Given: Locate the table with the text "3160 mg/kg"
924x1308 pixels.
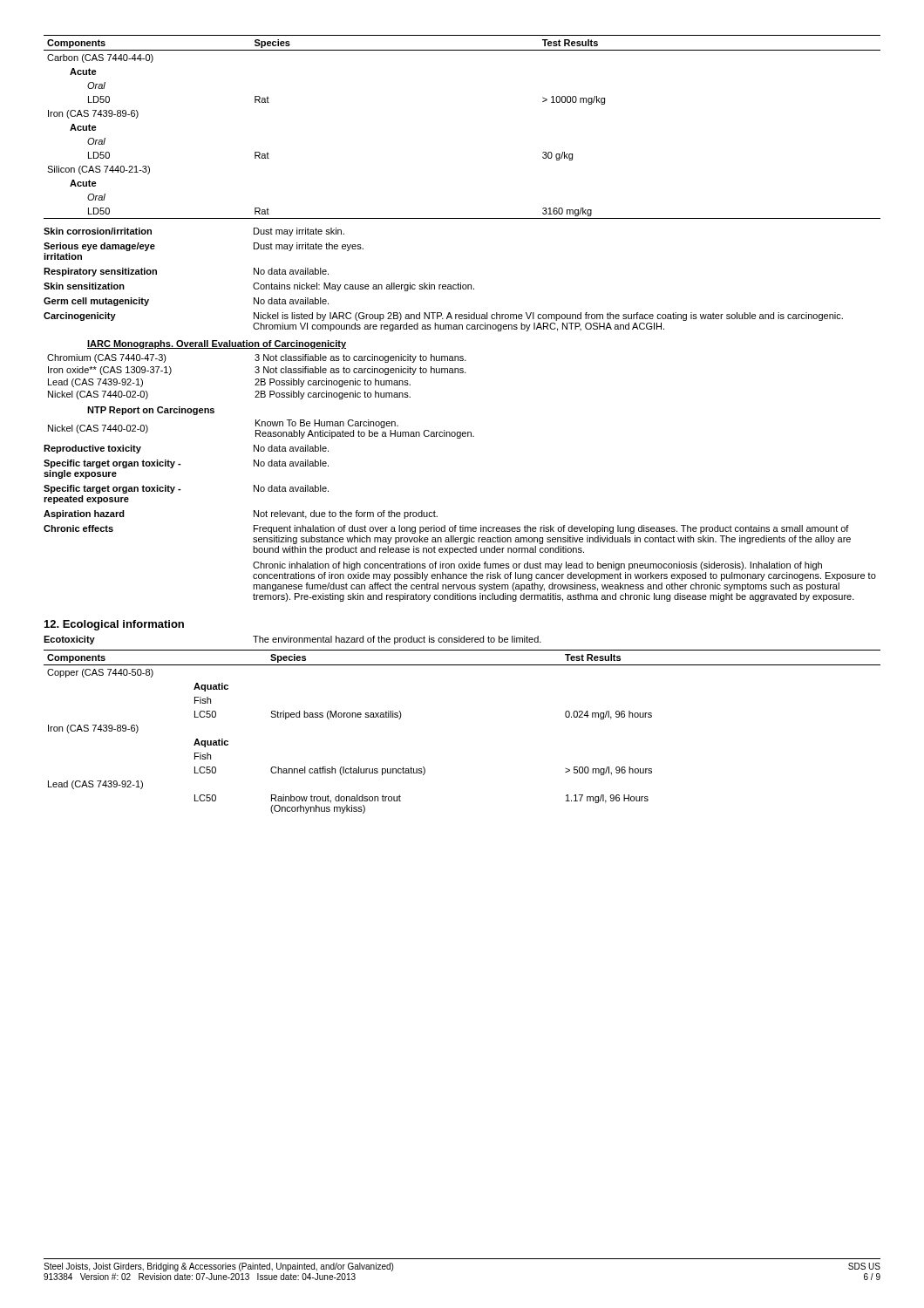Looking at the screenshot, I should click(x=462, y=127).
